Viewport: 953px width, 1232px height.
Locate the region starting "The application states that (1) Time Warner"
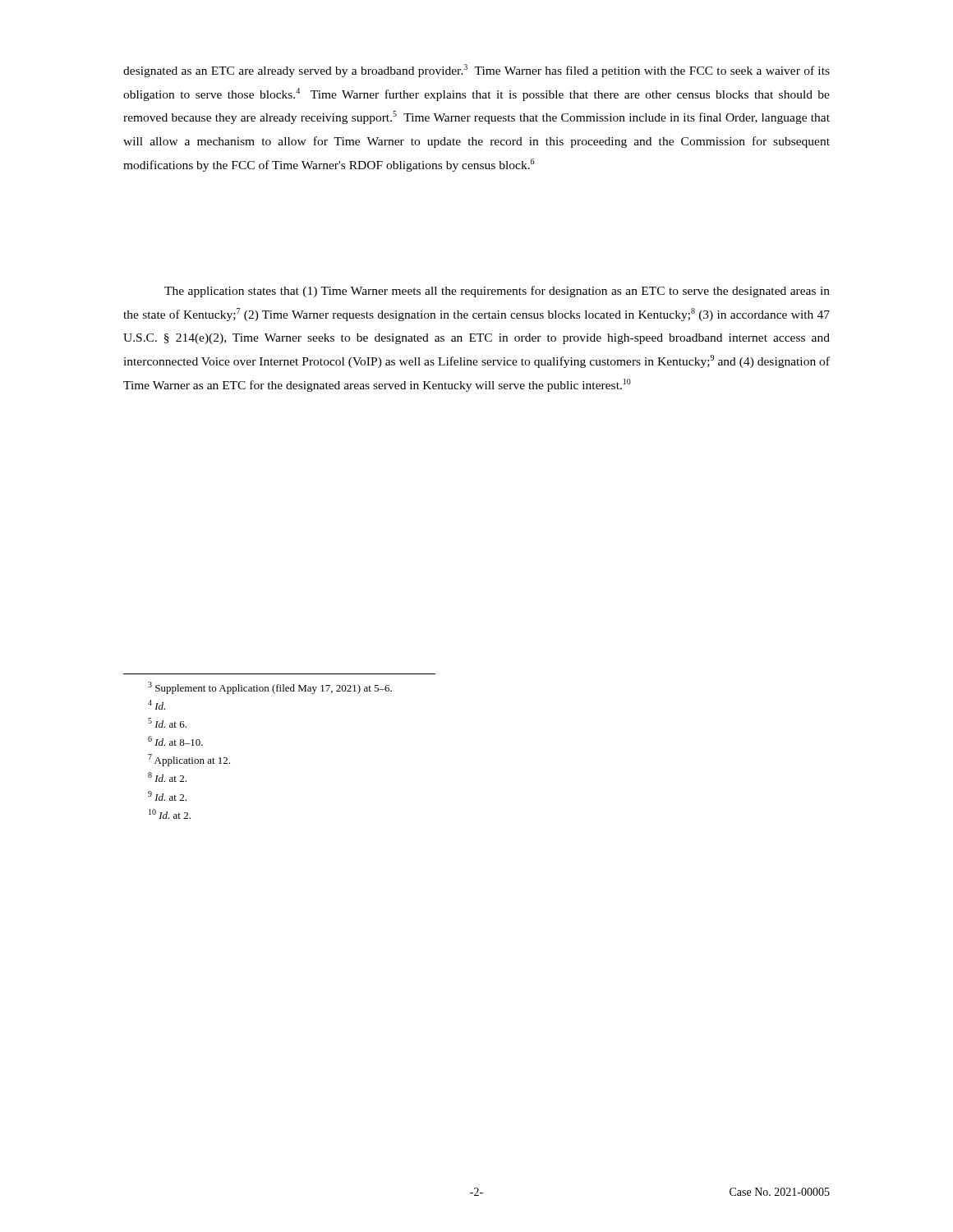click(x=476, y=338)
